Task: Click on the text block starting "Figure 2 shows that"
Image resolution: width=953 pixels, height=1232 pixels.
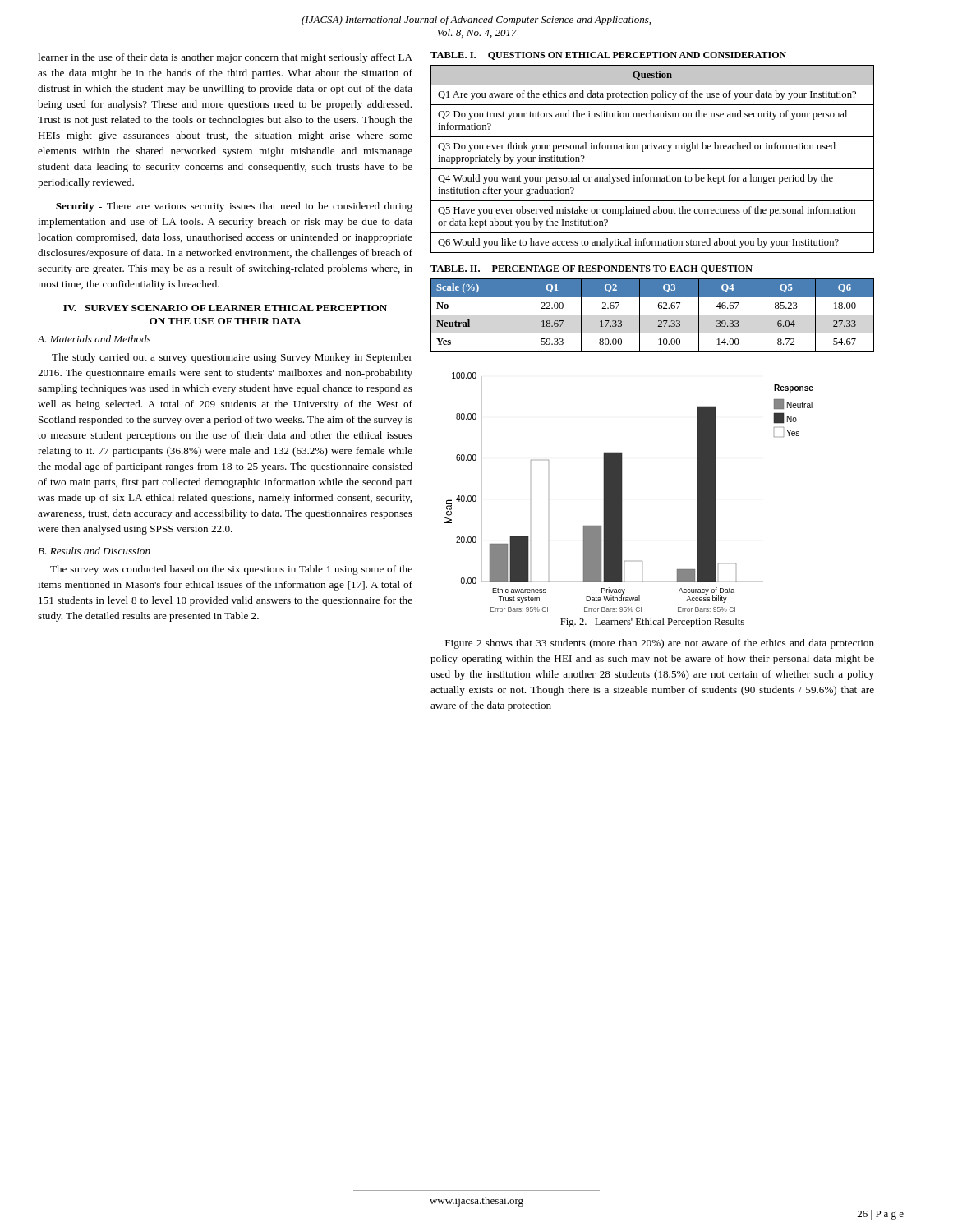Action: coord(652,674)
